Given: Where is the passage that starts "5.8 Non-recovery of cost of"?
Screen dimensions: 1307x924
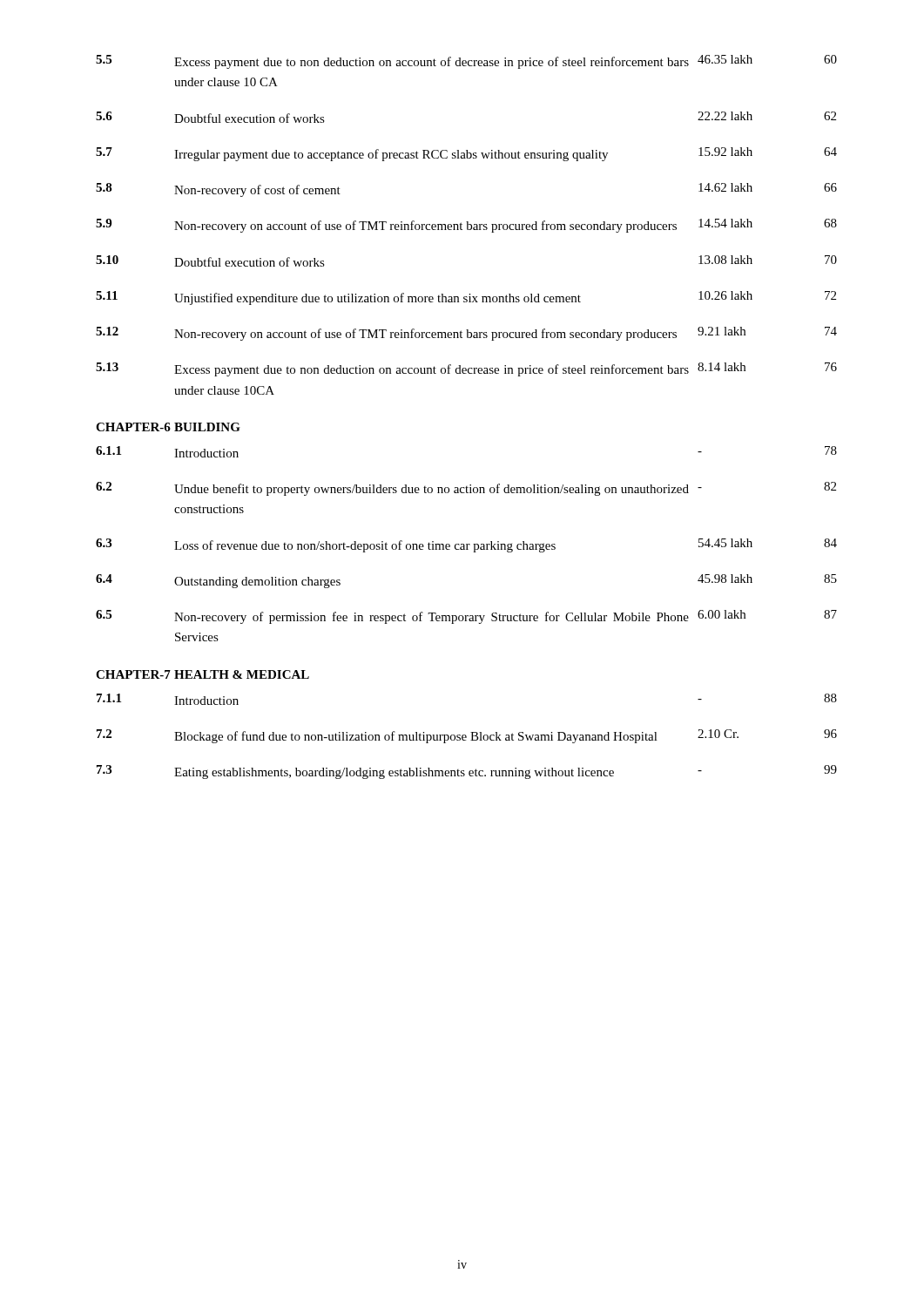Looking at the screenshot, I should 108,190.
